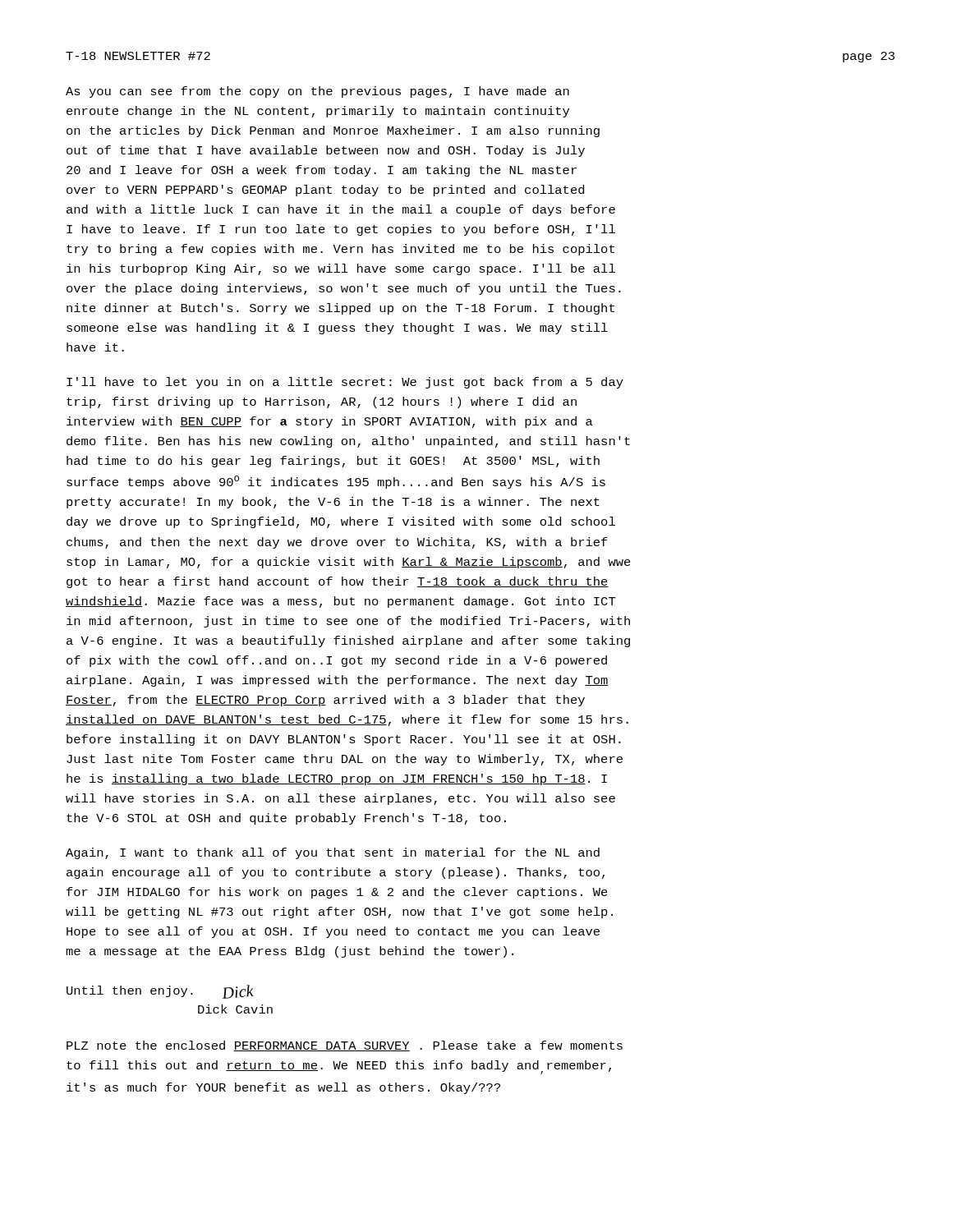This screenshot has width=961, height=1232.
Task: Select the passage starting "I'll have to let you"
Action: point(348,601)
